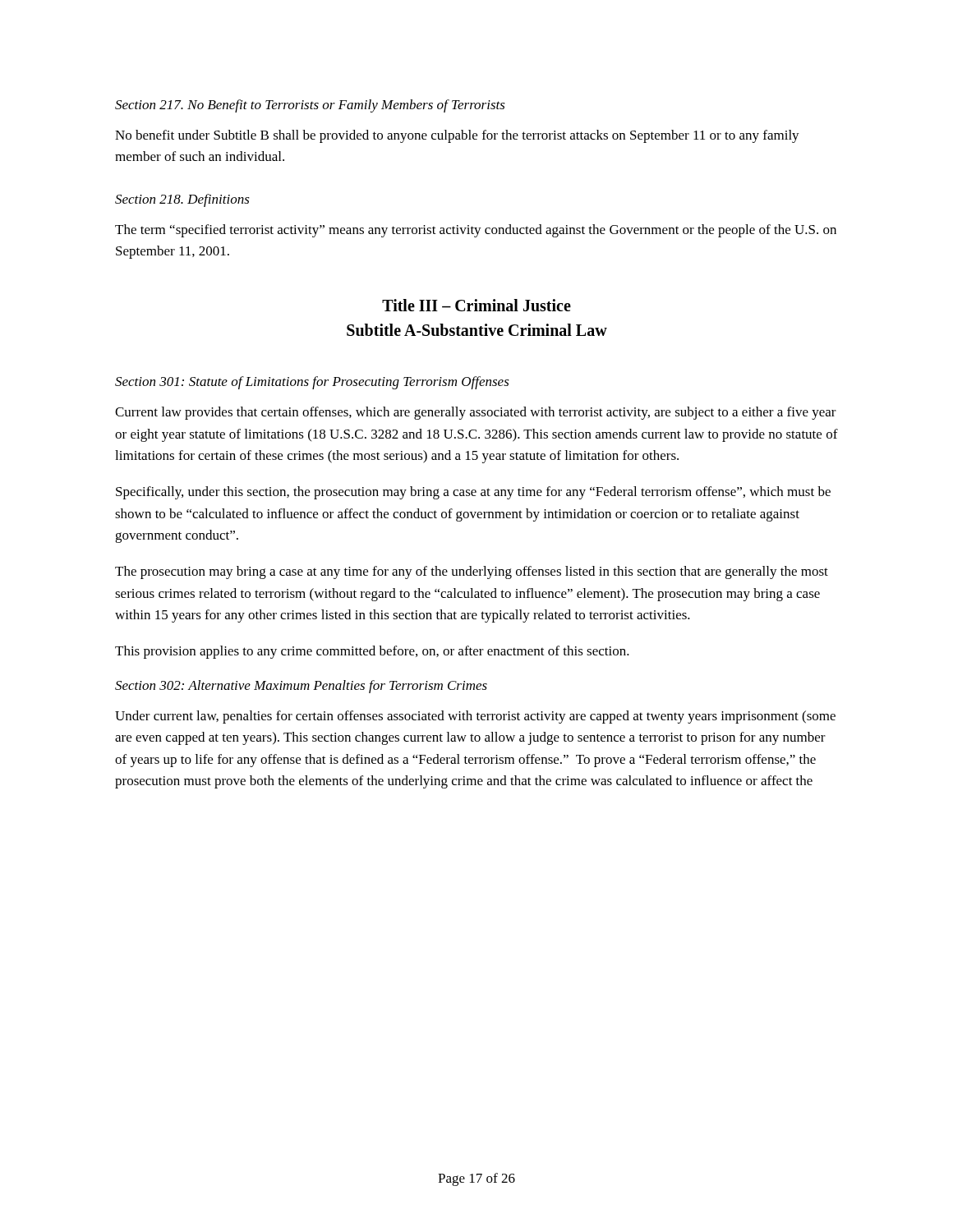Navigate to the element starting "The term “specified"
953x1232 pixels.
point(476,240)
